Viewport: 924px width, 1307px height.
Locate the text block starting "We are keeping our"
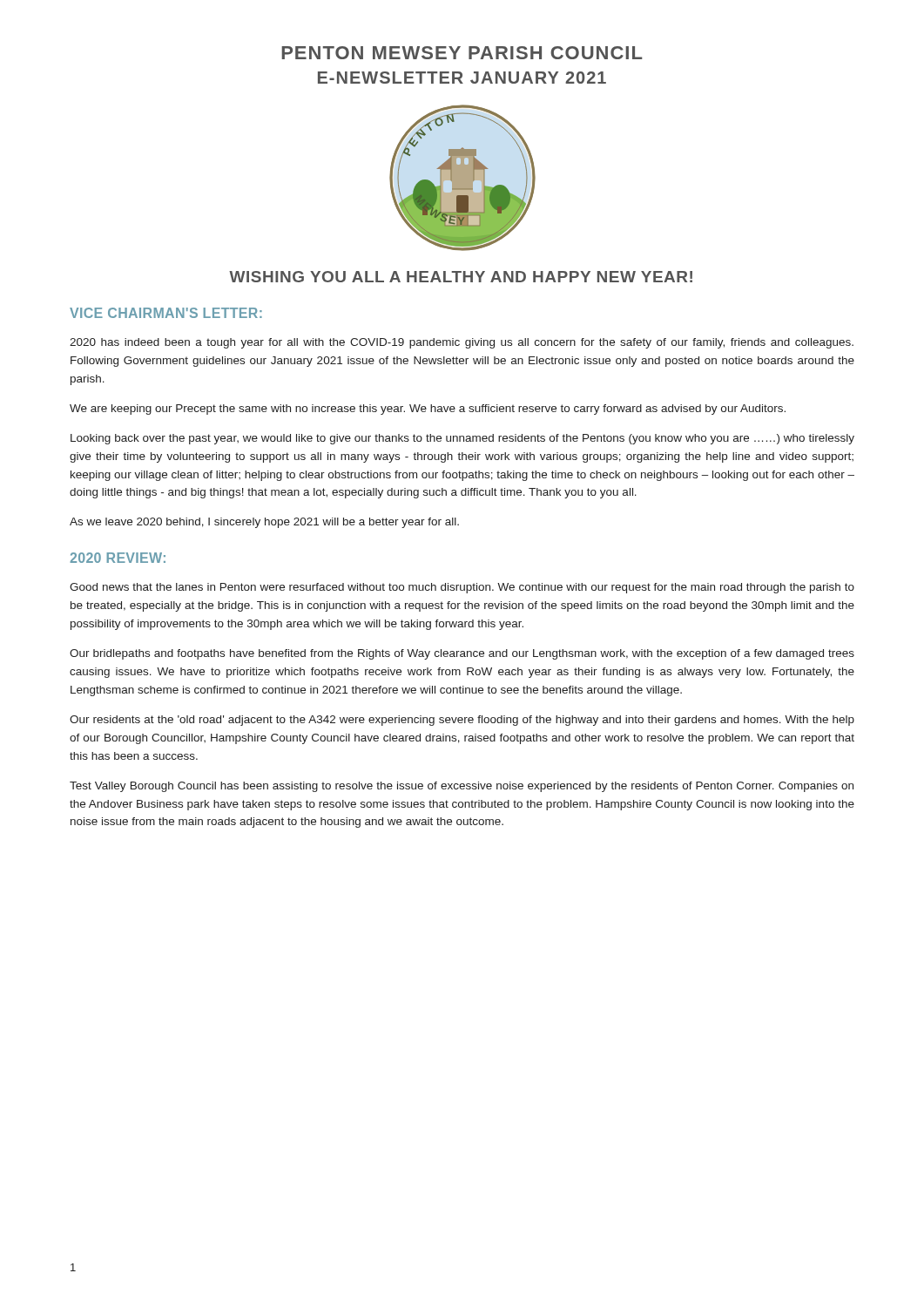click(x=428, y=408)
